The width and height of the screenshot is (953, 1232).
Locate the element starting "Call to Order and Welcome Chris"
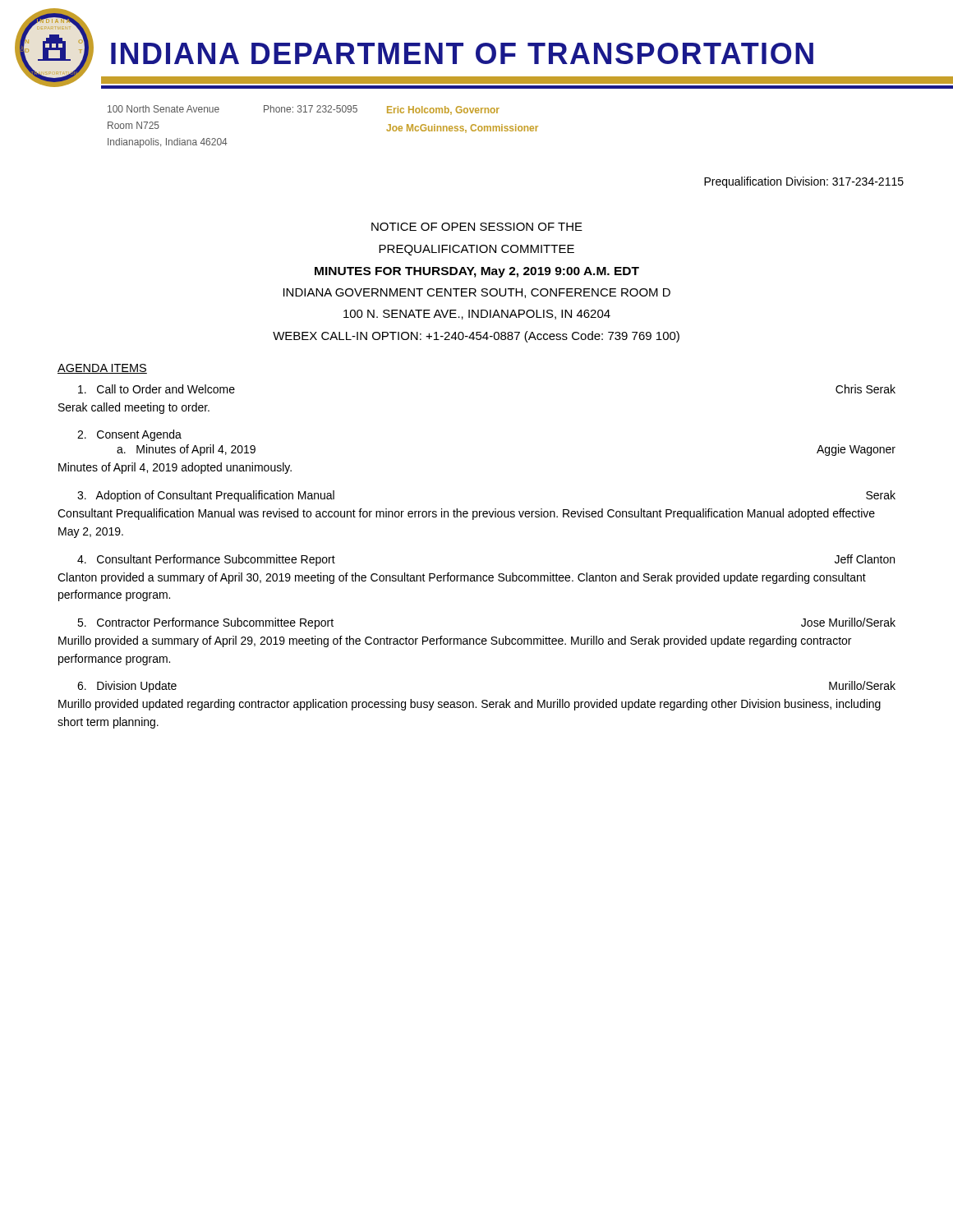click(172, 389)
